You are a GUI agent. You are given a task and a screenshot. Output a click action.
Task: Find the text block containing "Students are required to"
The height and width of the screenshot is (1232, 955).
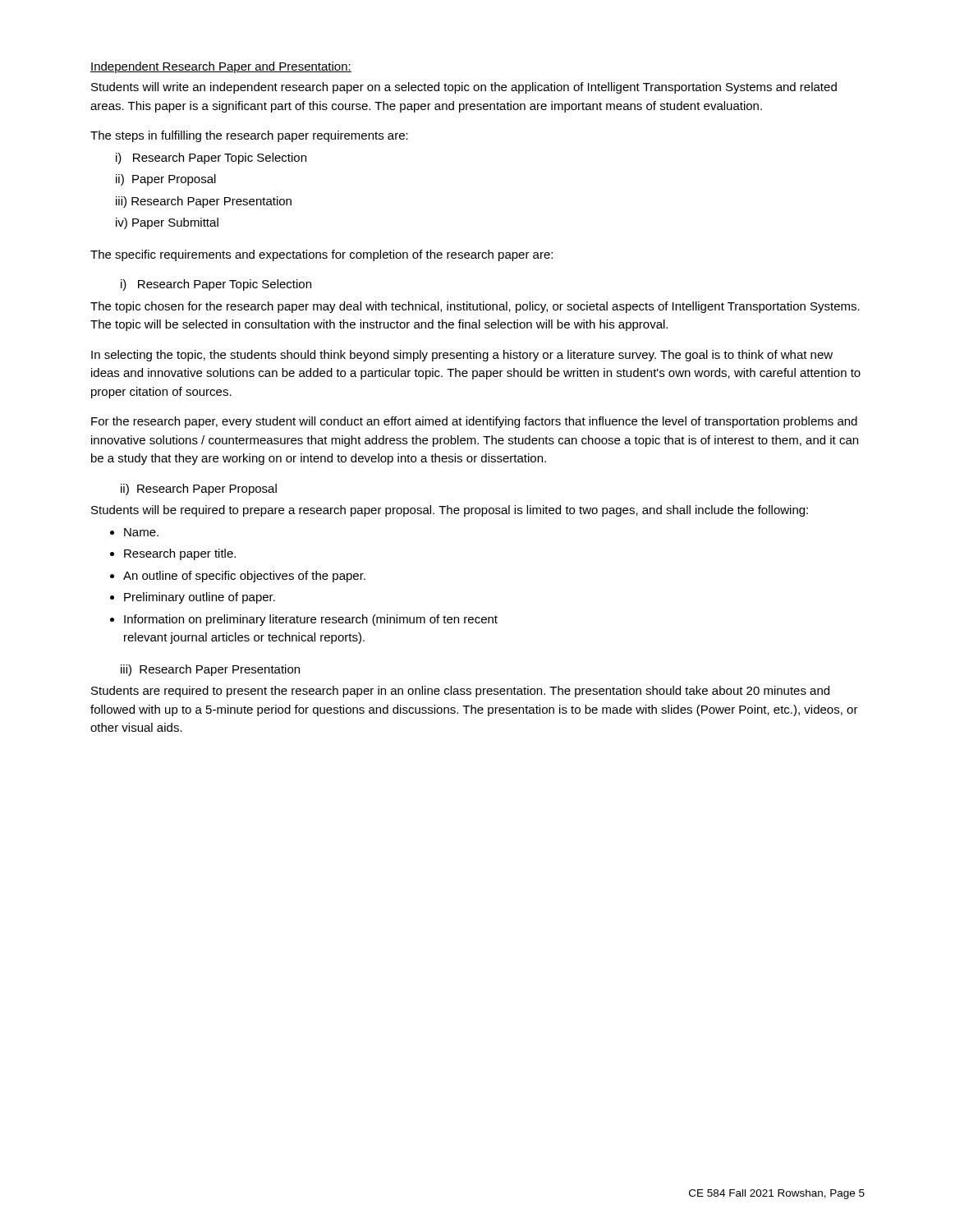coord(474,709)
